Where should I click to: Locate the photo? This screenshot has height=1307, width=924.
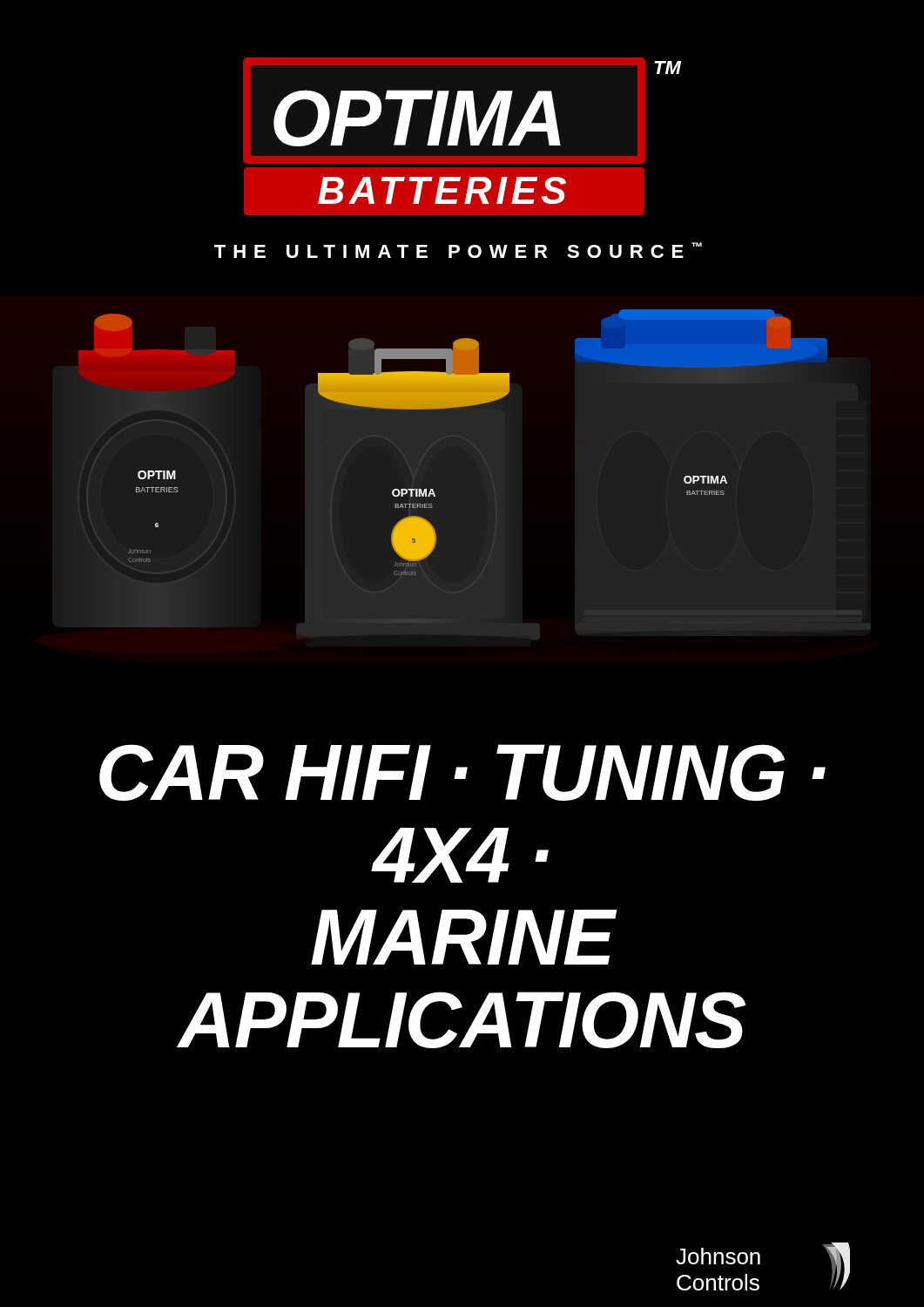[462, 479]
